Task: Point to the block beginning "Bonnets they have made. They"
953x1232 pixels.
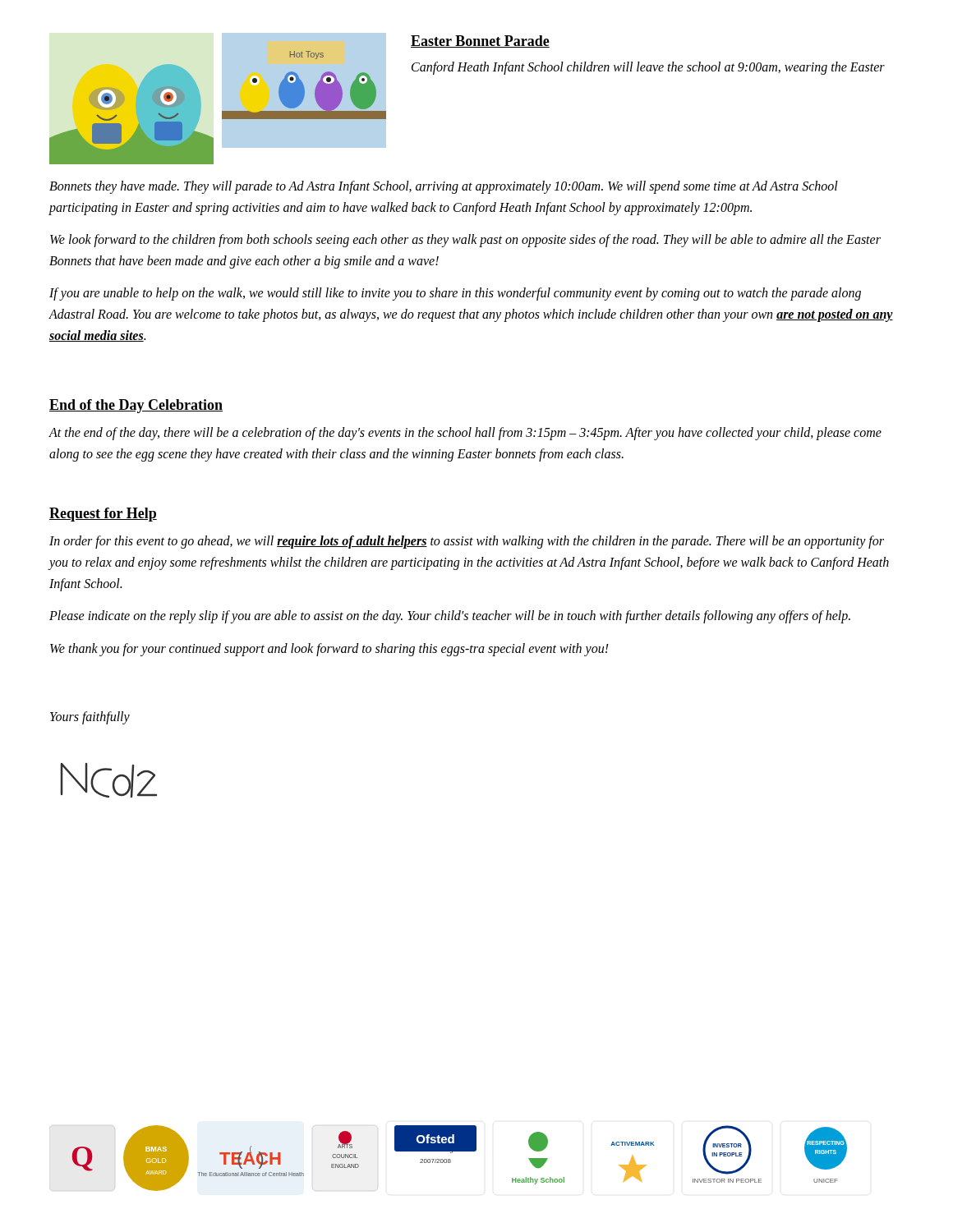Action: click(x=476, y=197)
